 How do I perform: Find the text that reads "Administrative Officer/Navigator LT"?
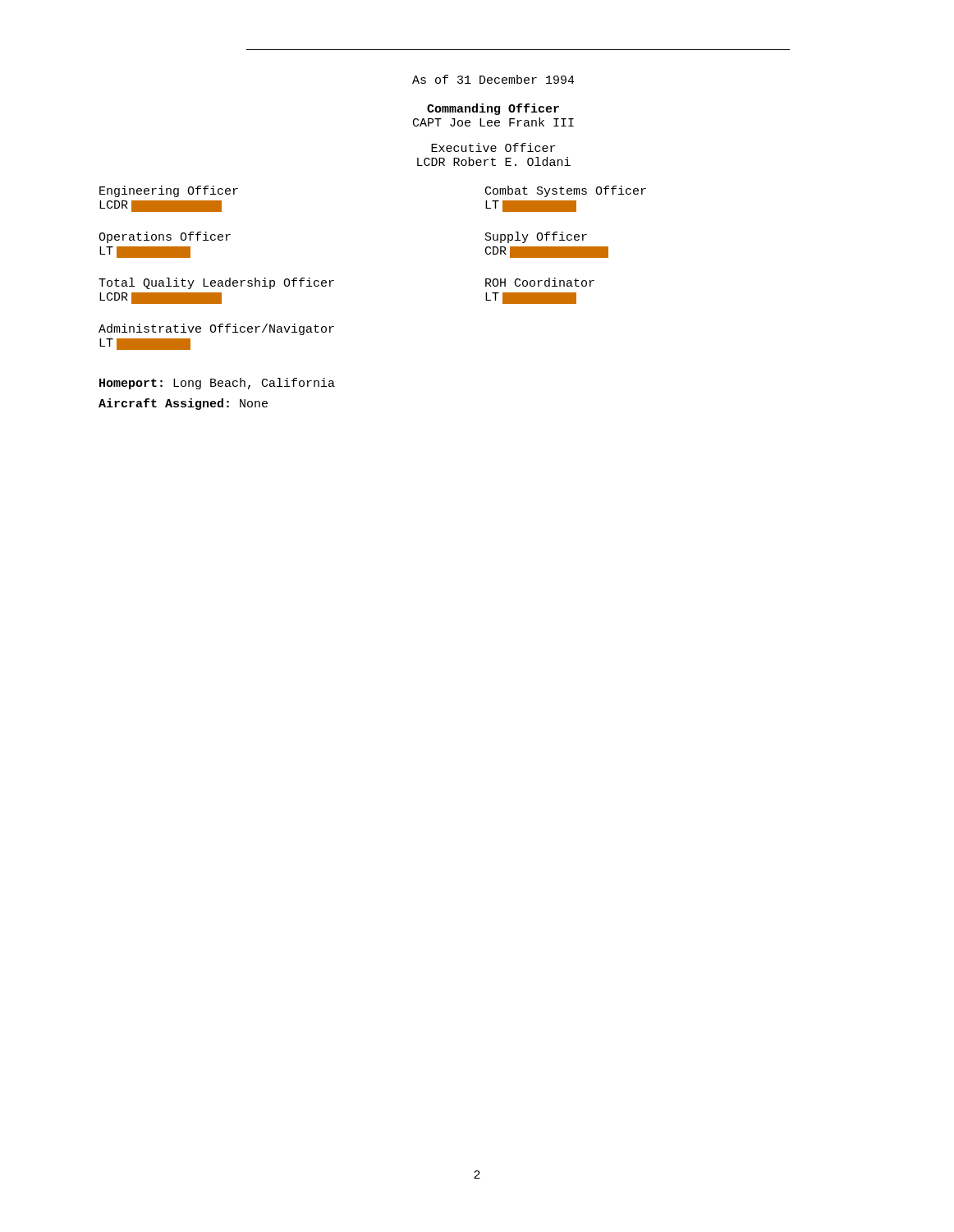click(x=275, y=337)
